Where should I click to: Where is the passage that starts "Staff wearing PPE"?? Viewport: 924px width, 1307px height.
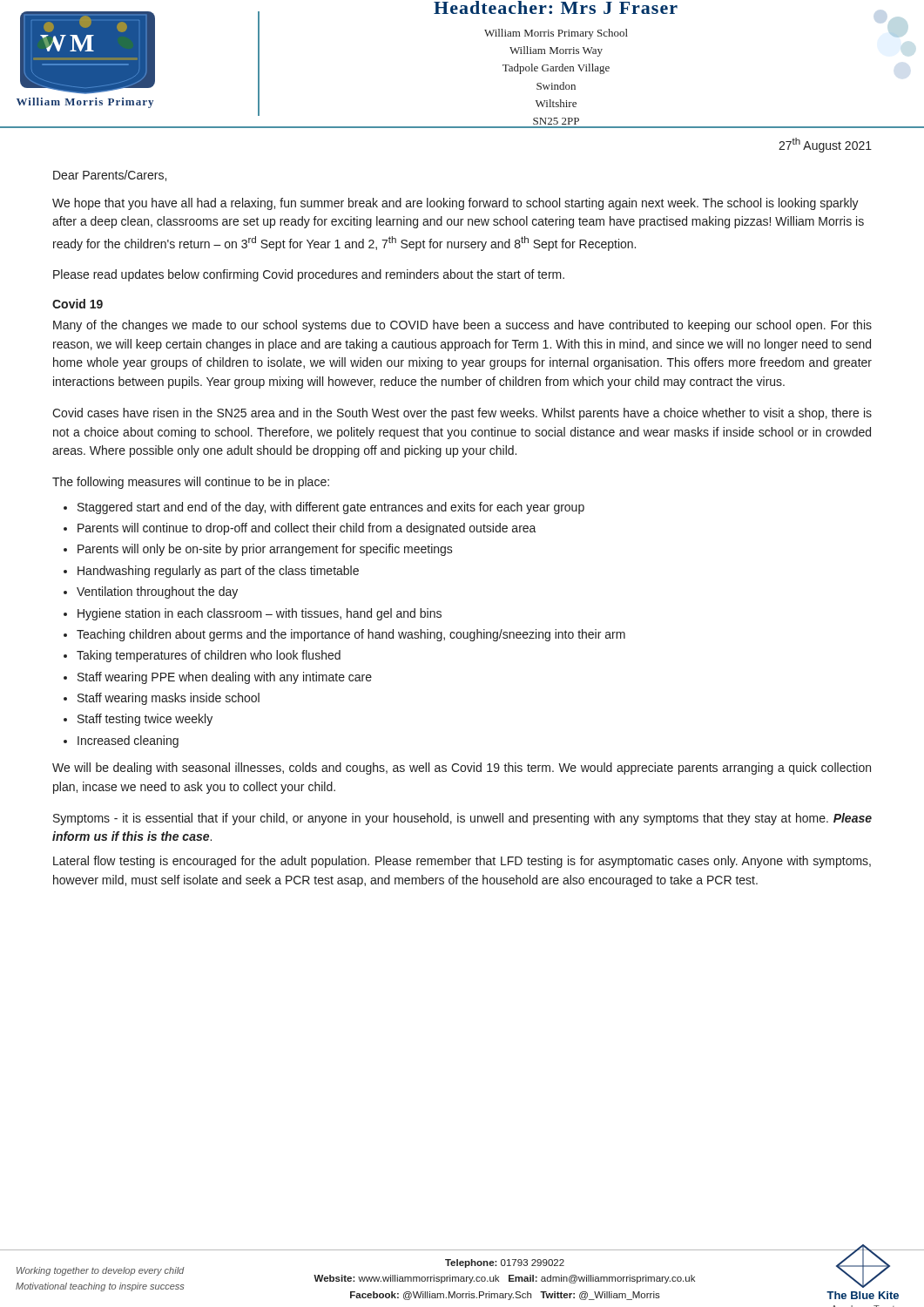pos(224,677)
